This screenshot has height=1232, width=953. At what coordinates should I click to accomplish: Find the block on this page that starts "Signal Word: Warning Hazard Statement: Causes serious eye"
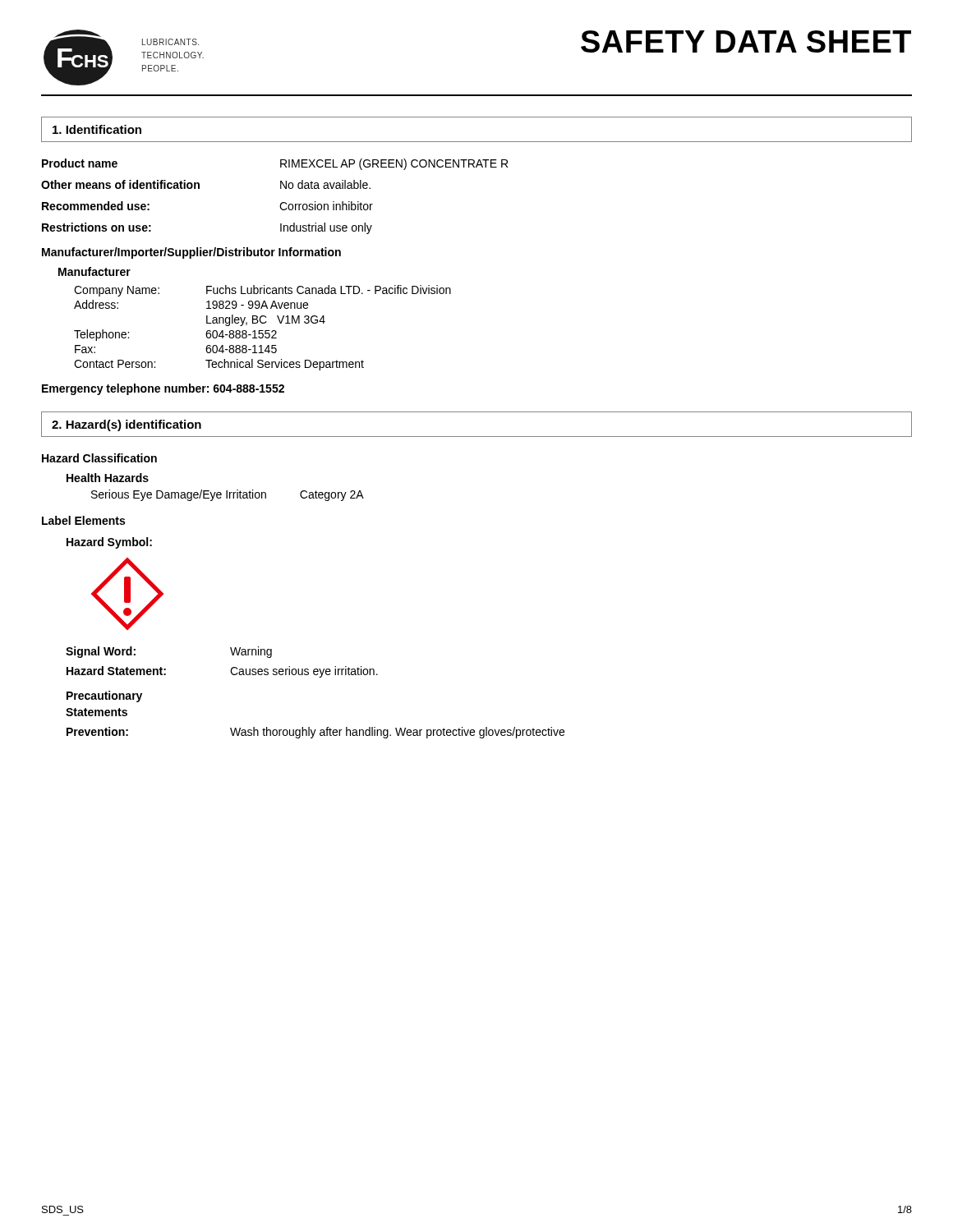(x=98, y=652)
